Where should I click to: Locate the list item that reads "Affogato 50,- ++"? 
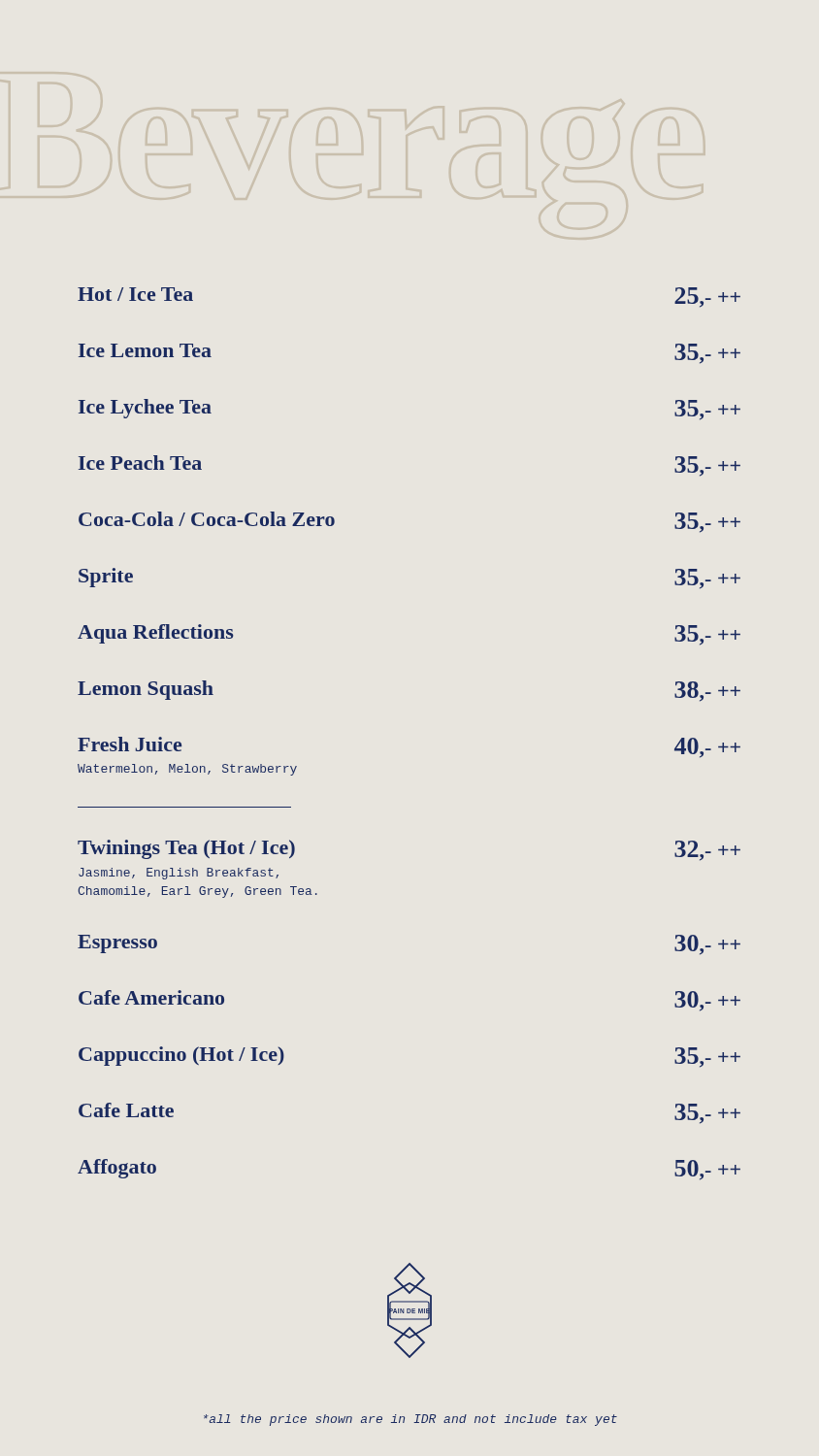[123, 1170]
